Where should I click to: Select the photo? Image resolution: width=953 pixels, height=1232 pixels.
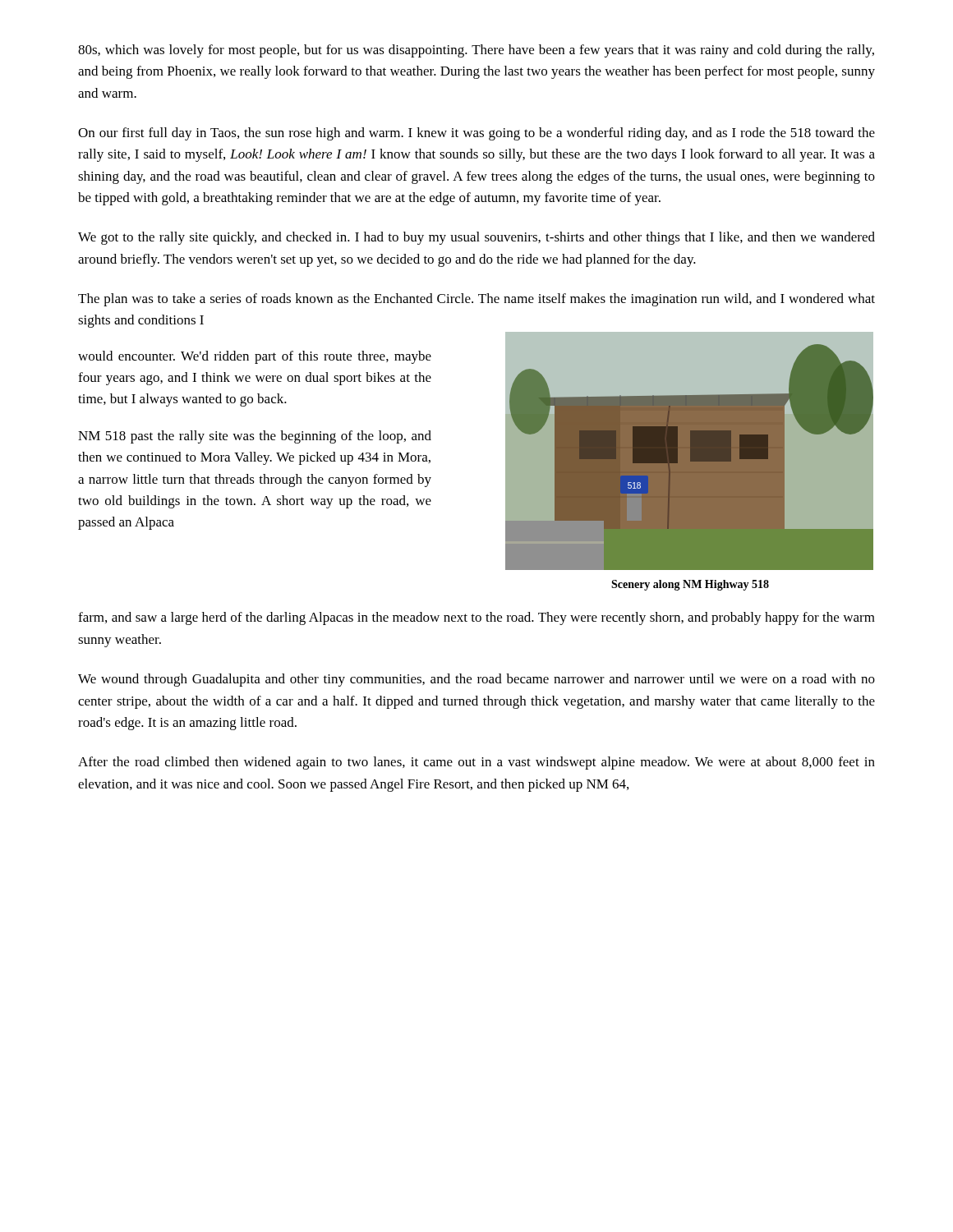tap(689, 451)
